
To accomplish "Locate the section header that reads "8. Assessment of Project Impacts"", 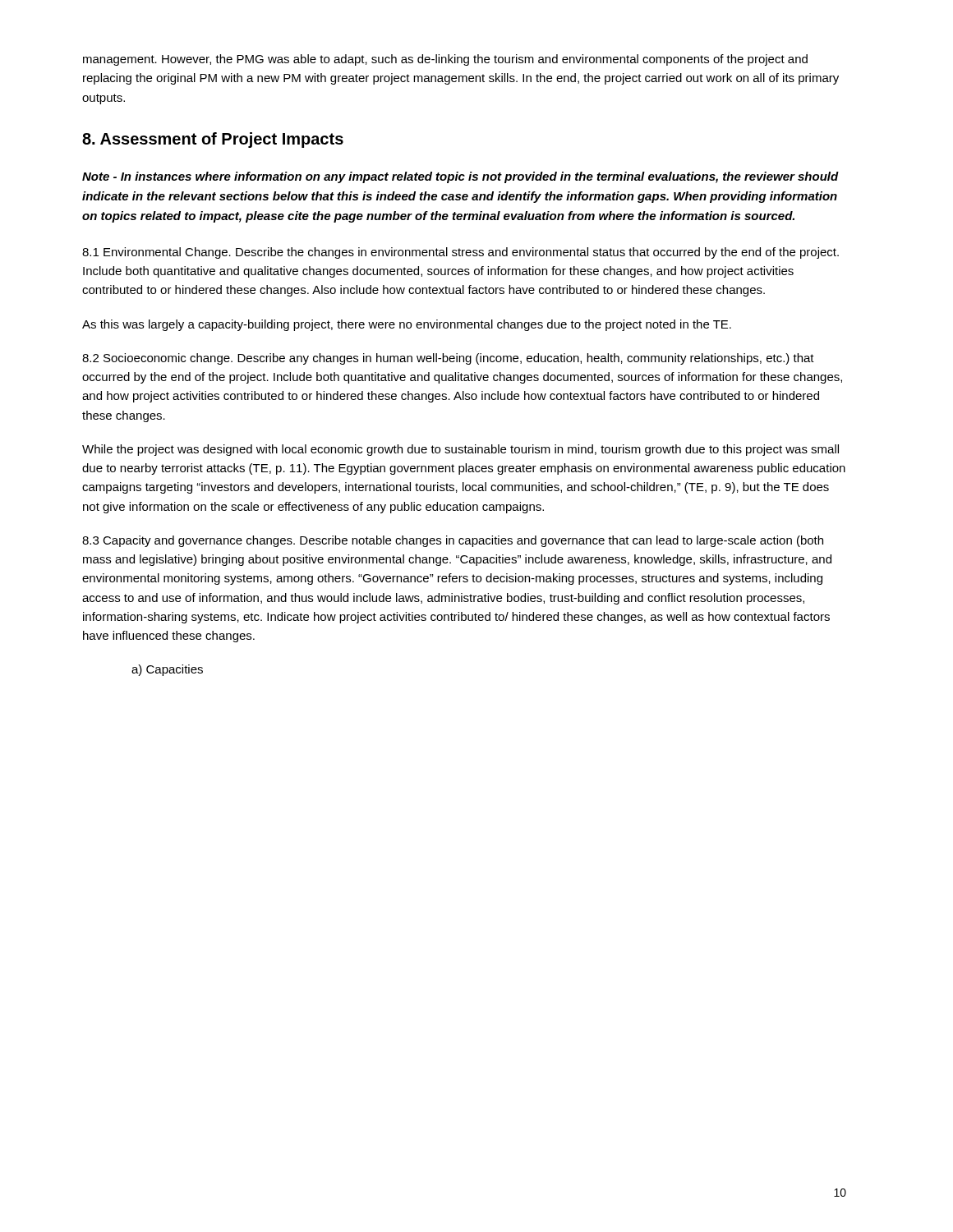I will pos(213,139).
